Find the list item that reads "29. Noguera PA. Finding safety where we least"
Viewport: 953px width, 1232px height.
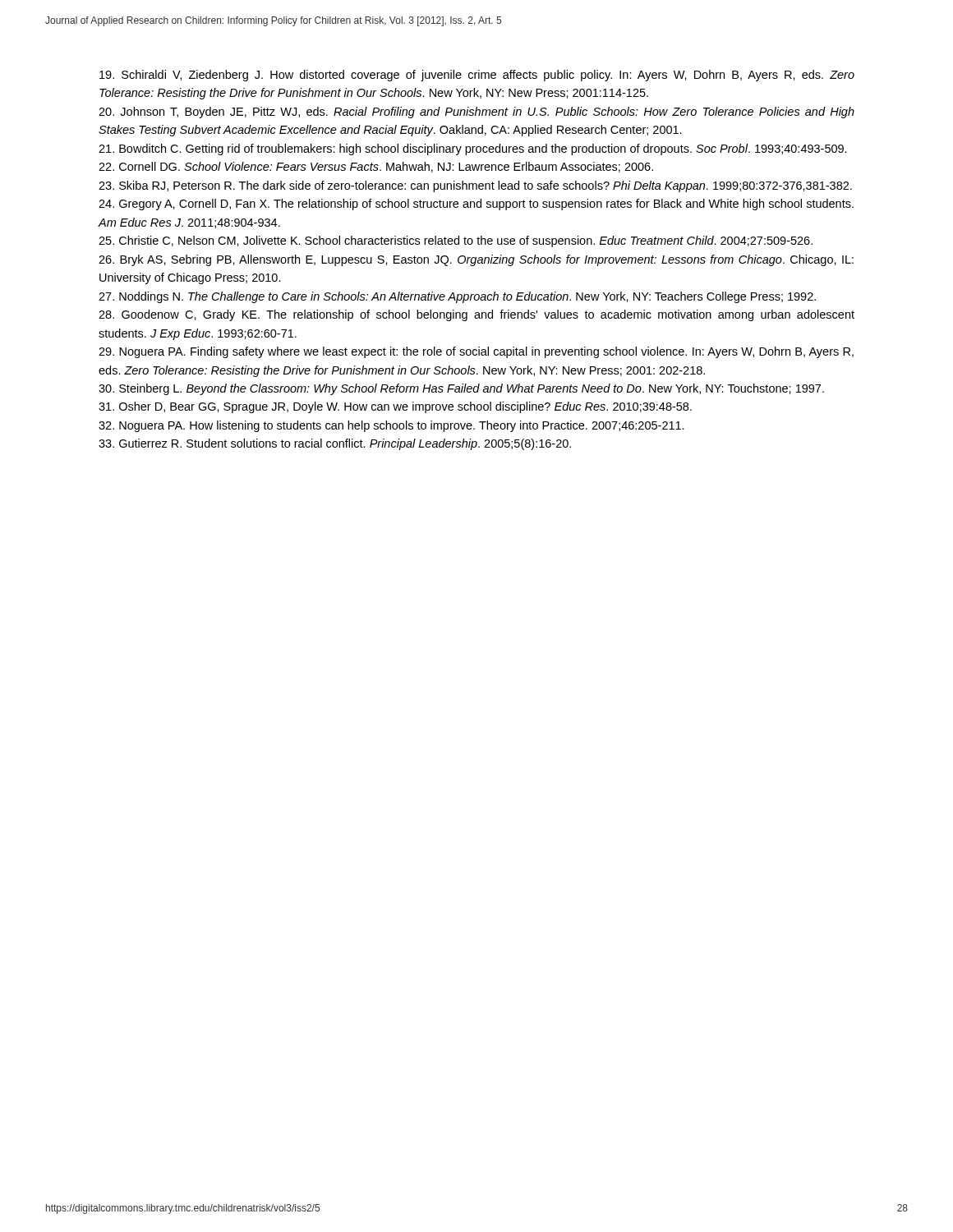point(476,361)
